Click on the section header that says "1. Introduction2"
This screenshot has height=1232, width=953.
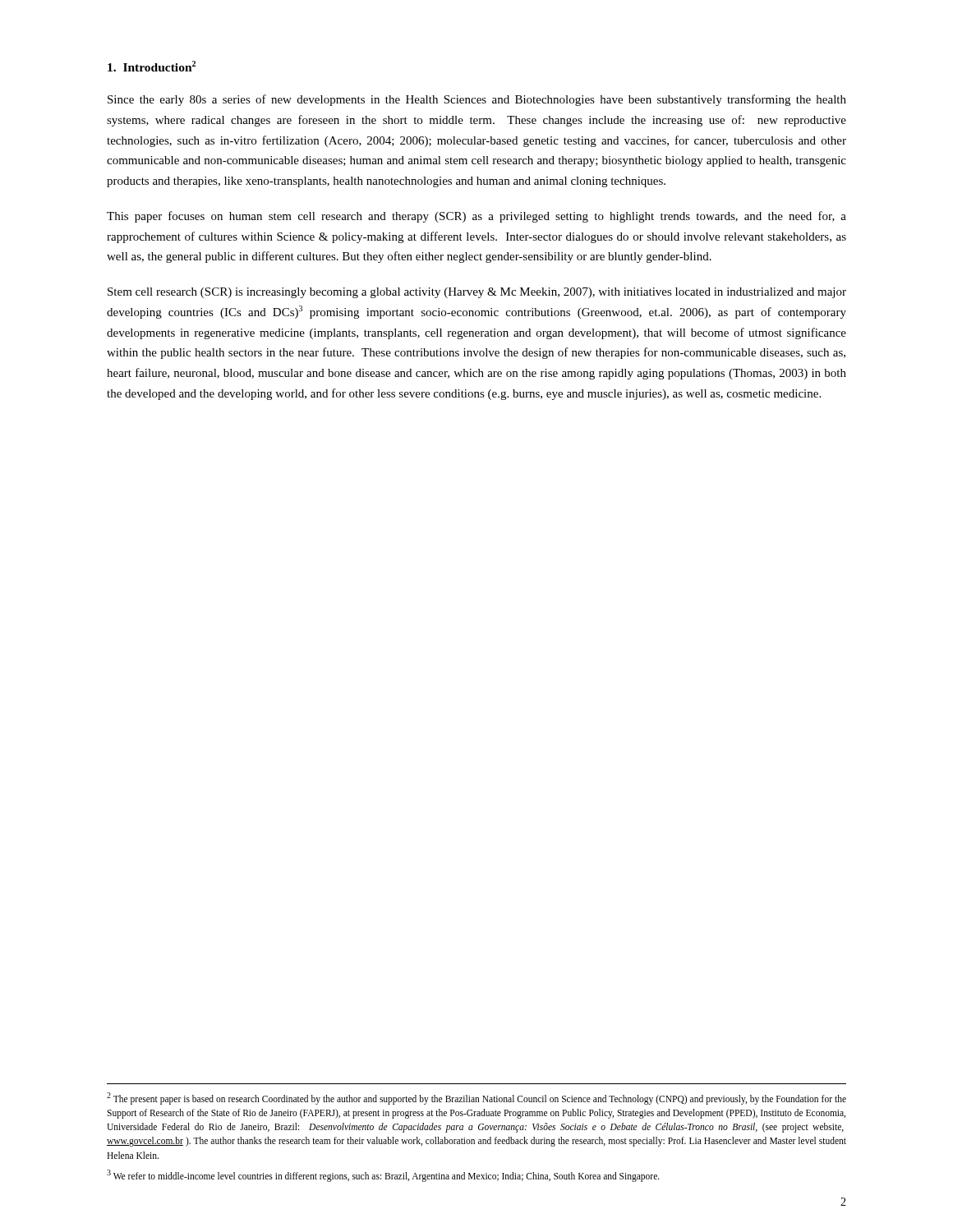(x=151, y=67)
